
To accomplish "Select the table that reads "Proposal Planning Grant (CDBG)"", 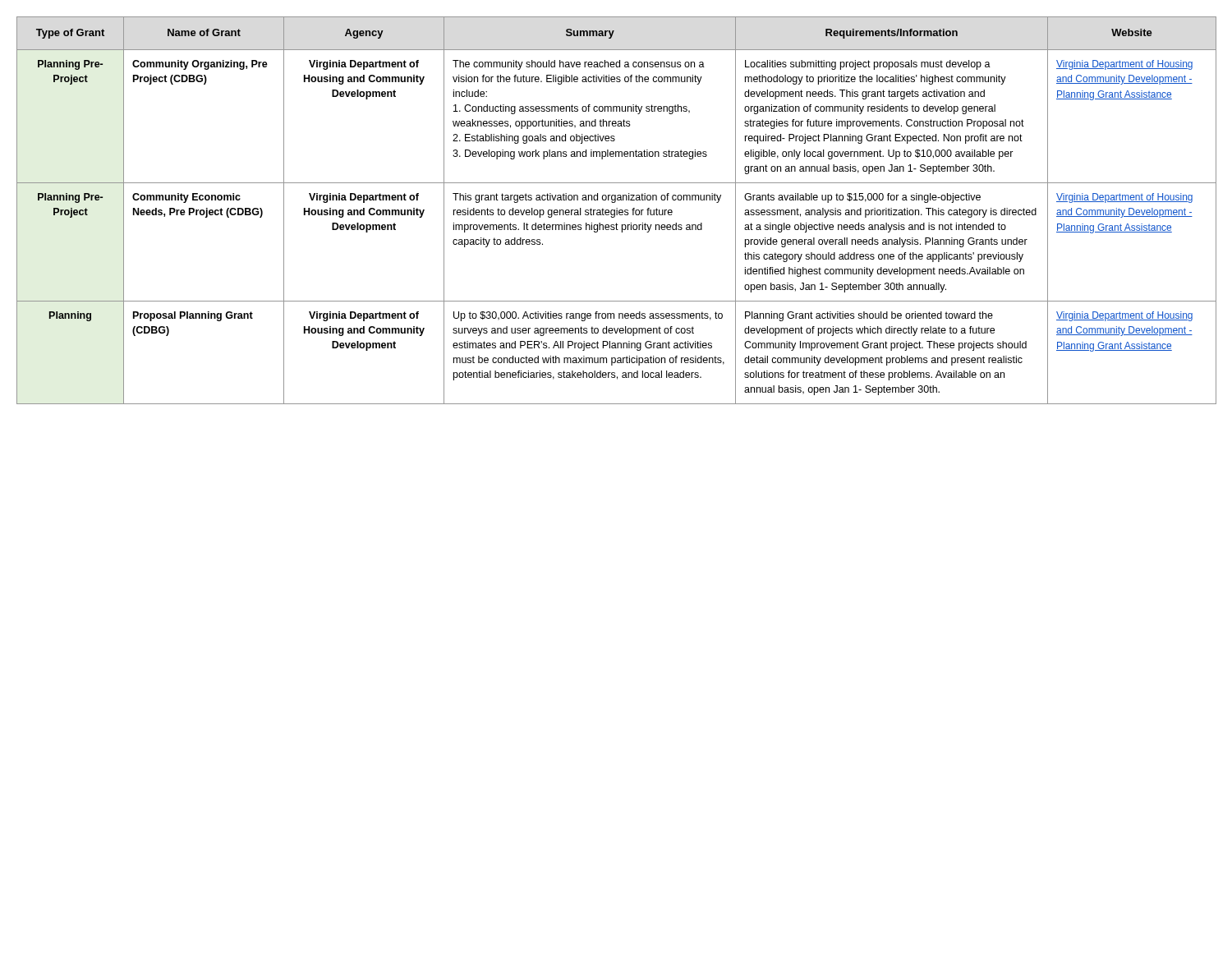I will pos(616,210).
